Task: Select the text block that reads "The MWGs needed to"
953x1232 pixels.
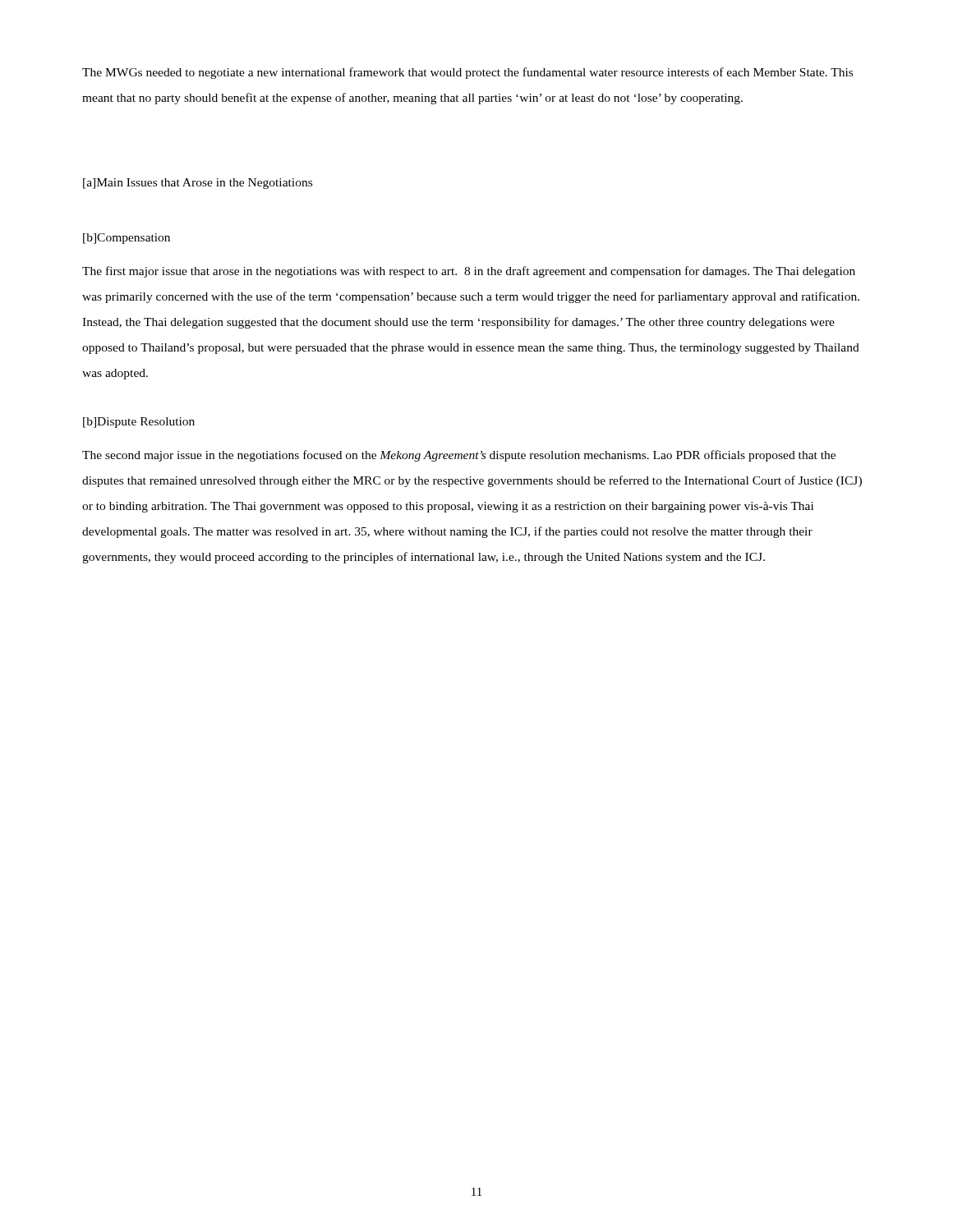Action: click(468, 85)
